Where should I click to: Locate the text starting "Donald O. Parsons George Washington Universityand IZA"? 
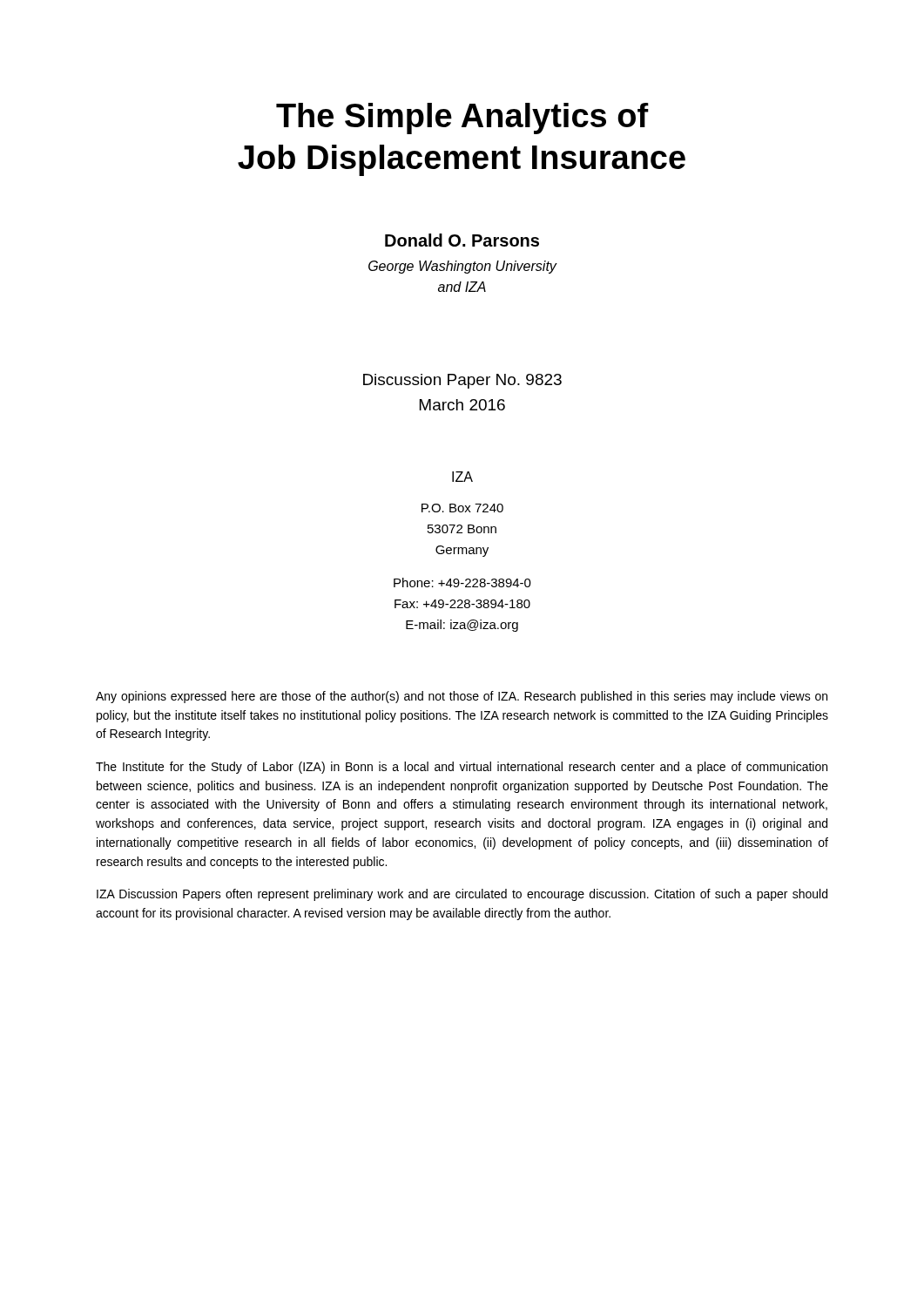click(462, 264)
